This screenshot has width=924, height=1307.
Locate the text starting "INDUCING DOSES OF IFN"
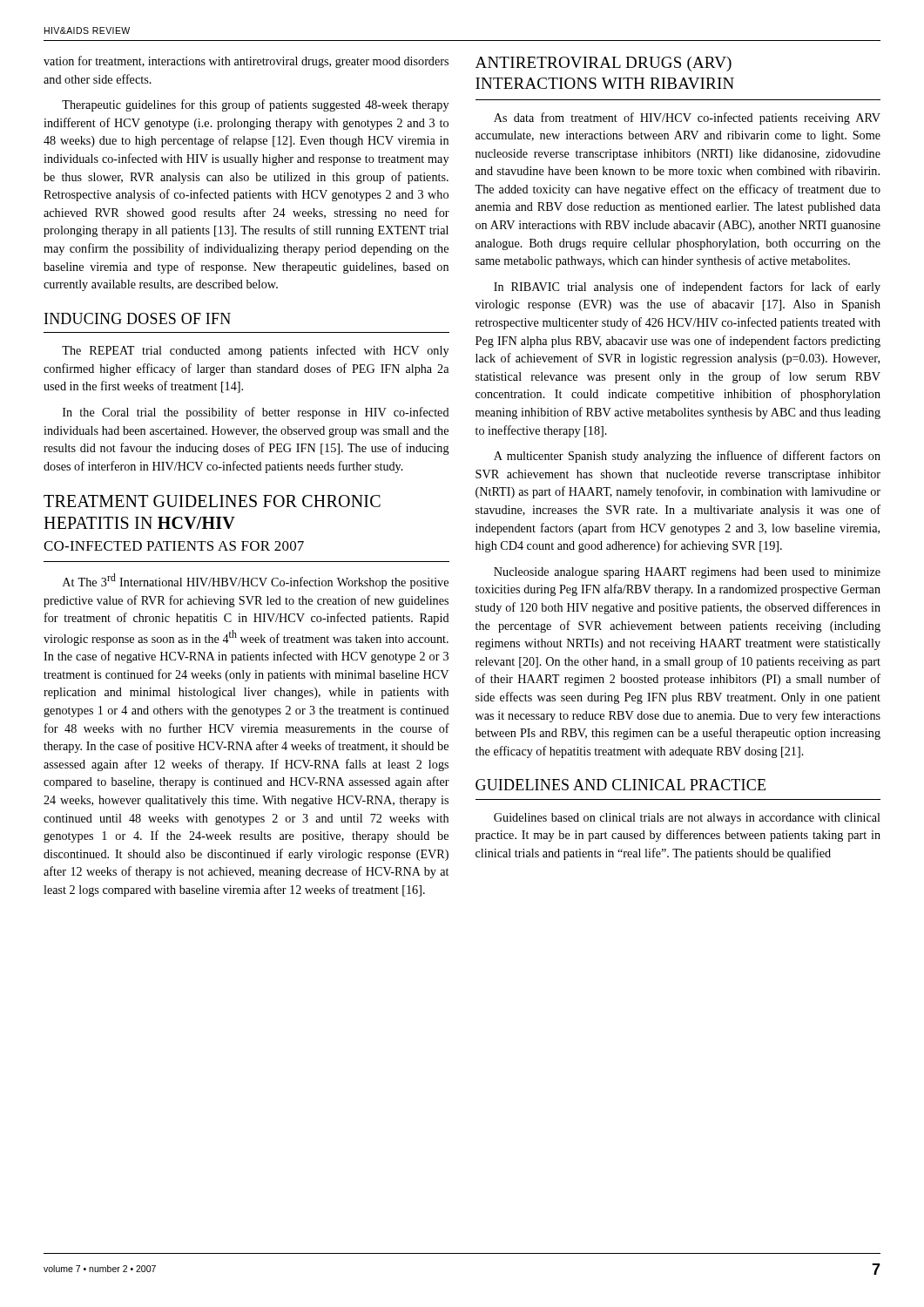[x=137, y=319]
